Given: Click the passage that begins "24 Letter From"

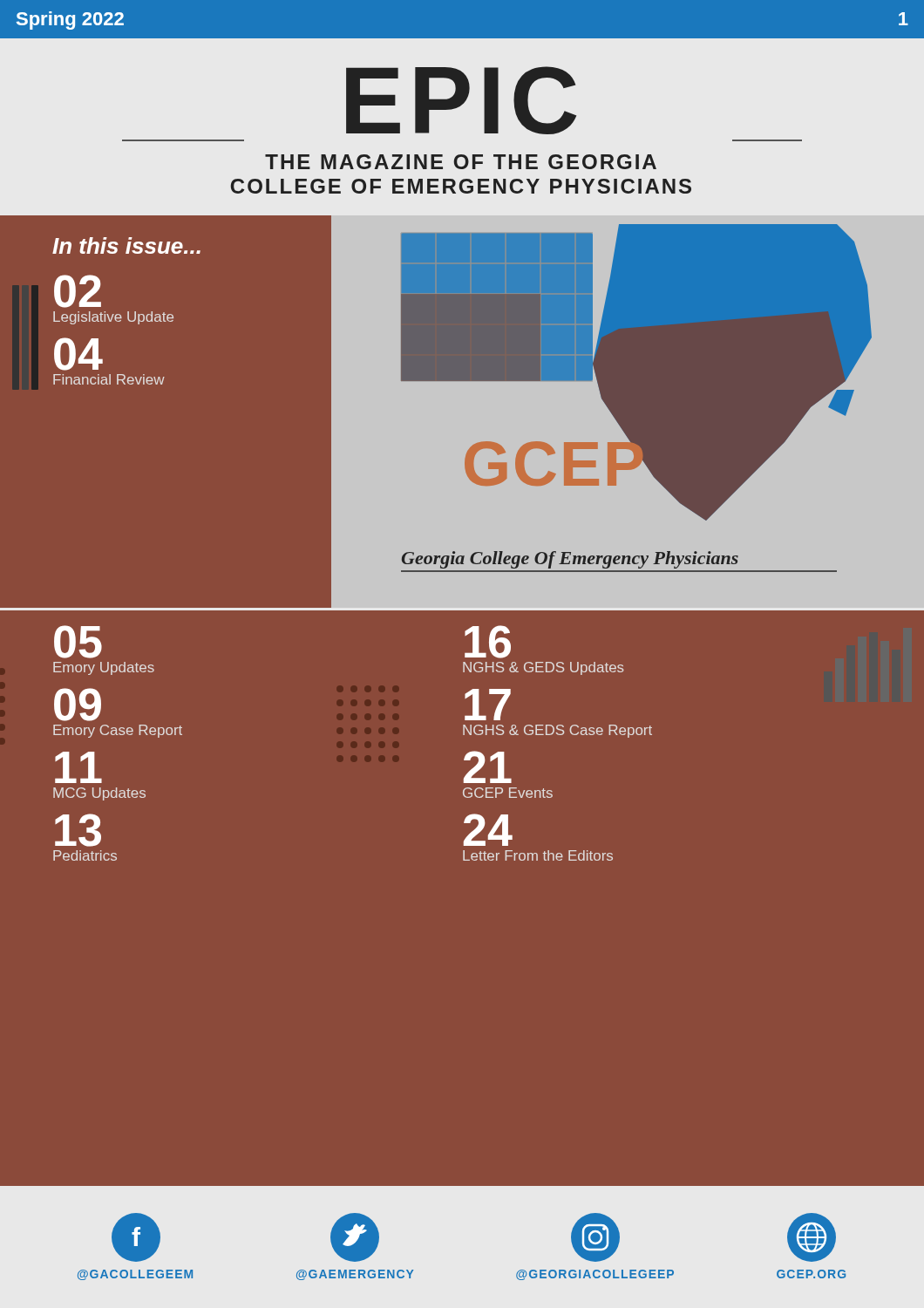Looking at the screenshot, I should [488, 830].
